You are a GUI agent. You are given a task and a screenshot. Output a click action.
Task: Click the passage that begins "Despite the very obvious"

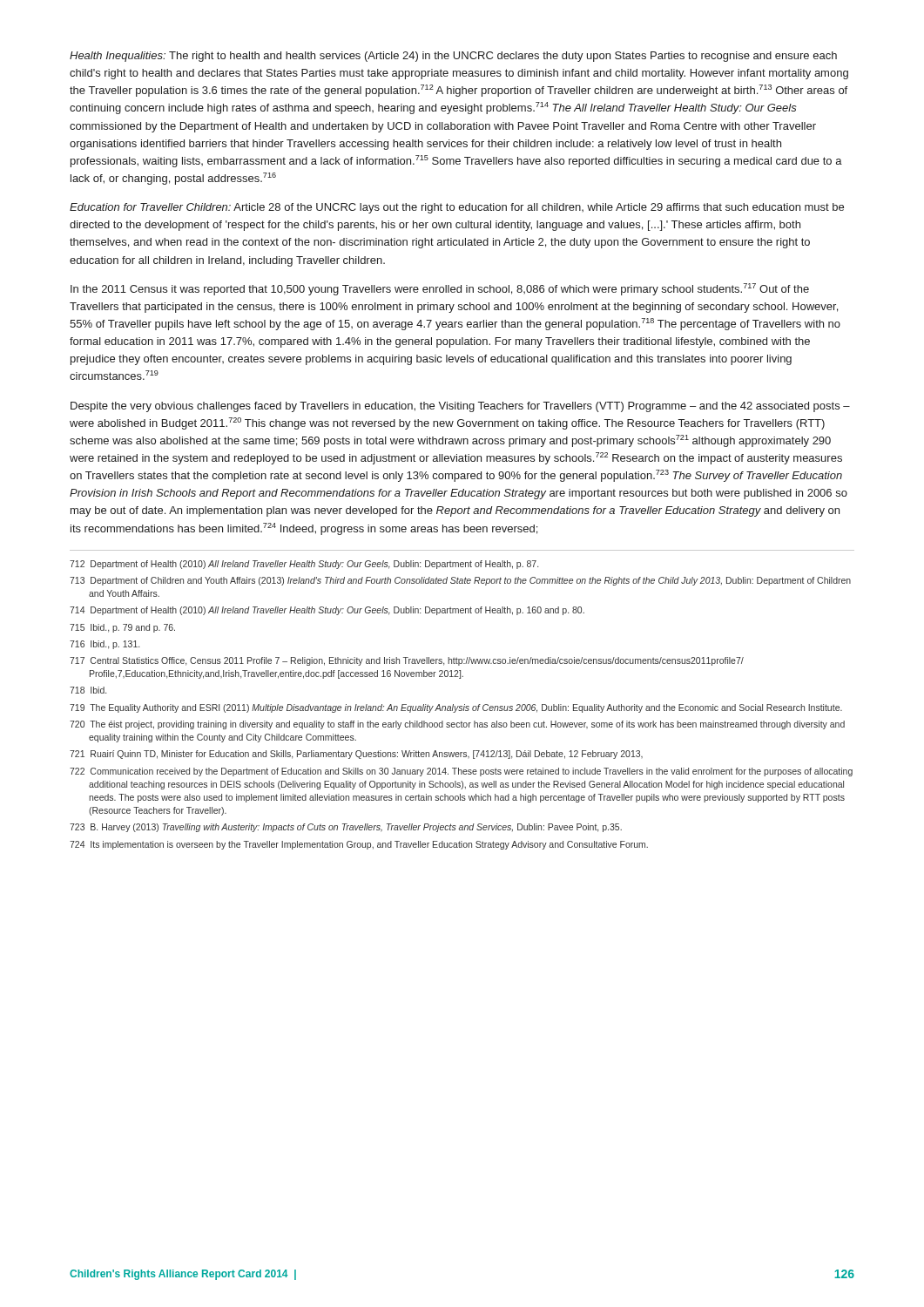click(x=460, y=467)
